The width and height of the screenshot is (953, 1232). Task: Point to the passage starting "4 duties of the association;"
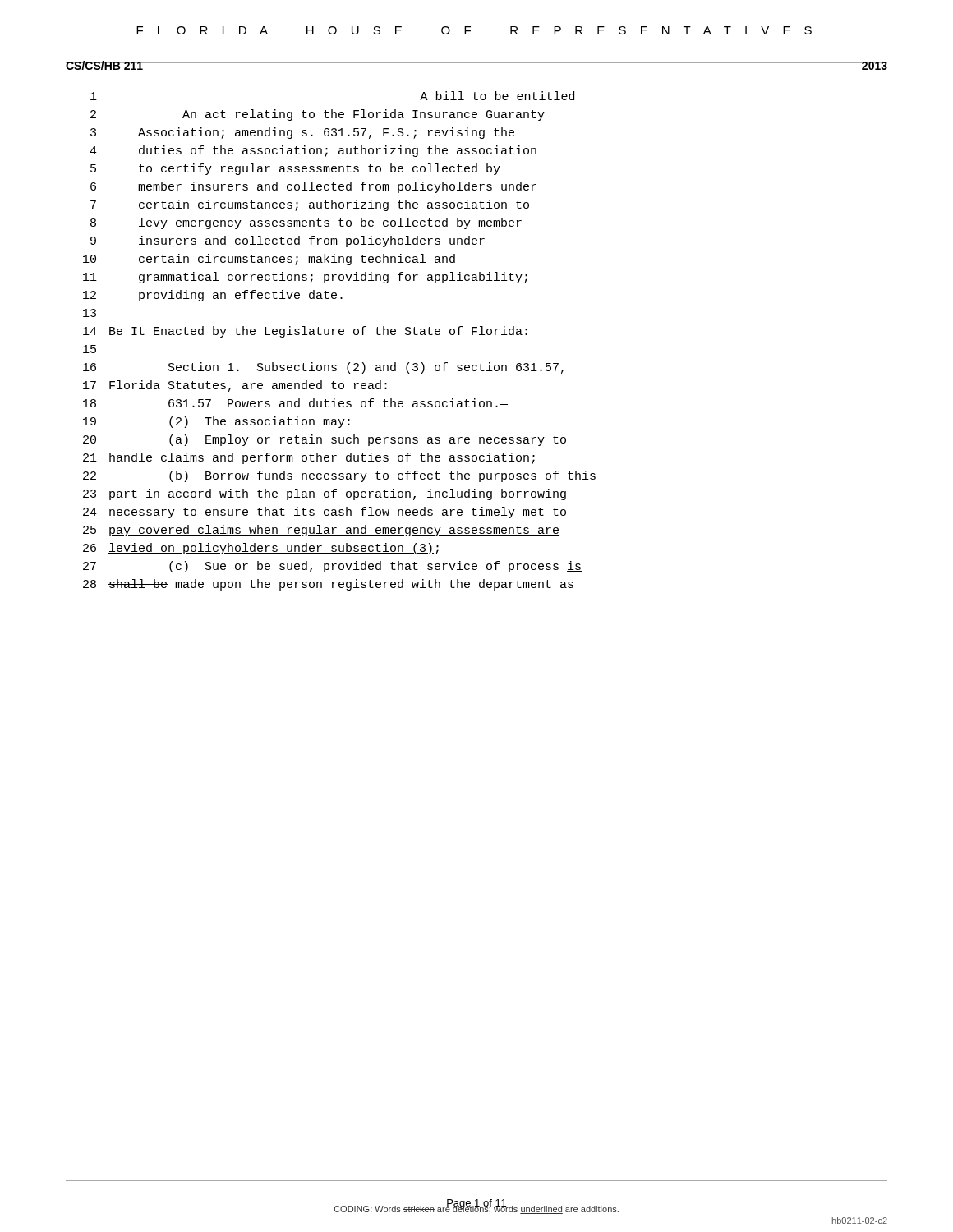[476, 152]
